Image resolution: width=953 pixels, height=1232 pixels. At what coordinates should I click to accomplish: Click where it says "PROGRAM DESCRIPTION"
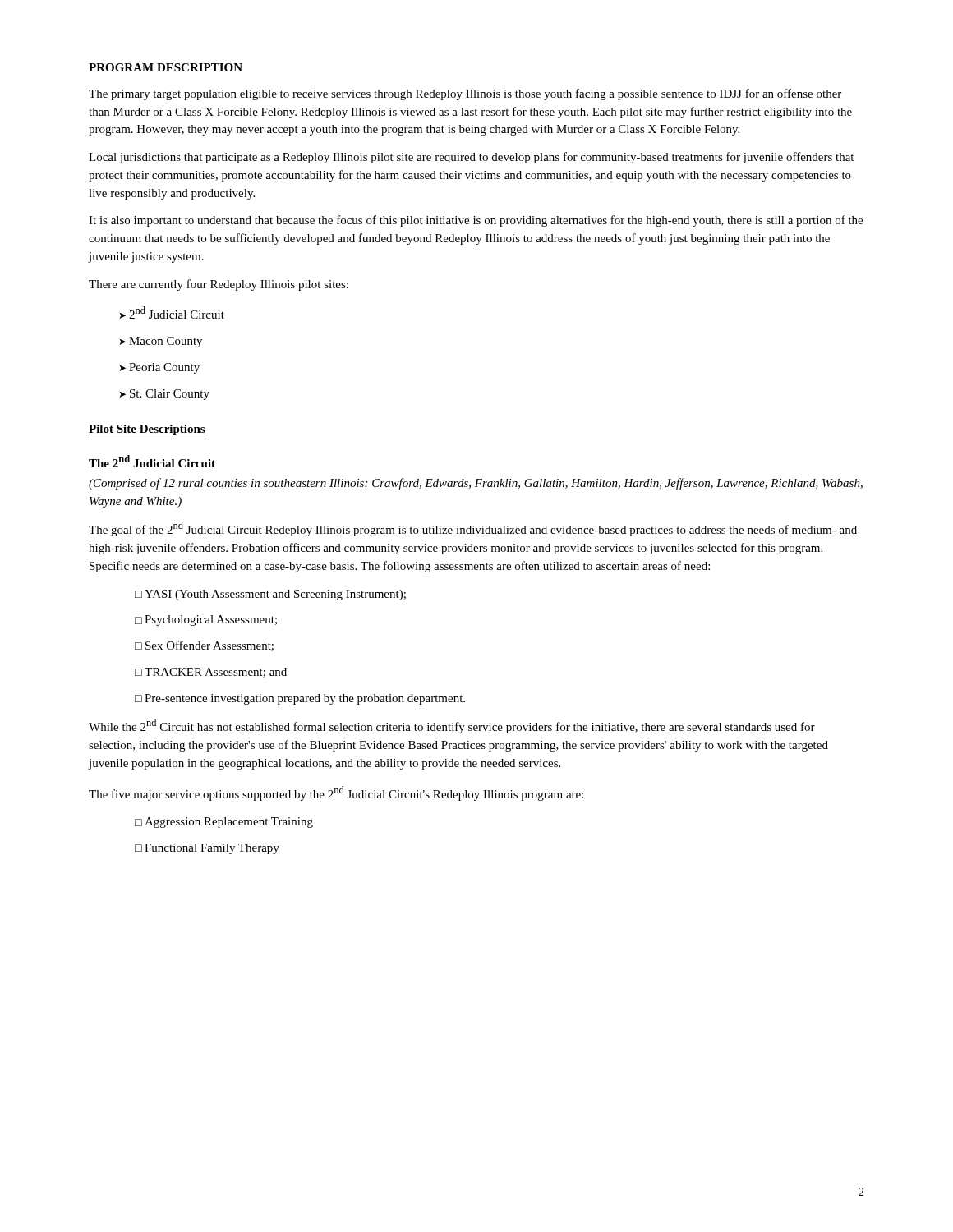point(166,67)
